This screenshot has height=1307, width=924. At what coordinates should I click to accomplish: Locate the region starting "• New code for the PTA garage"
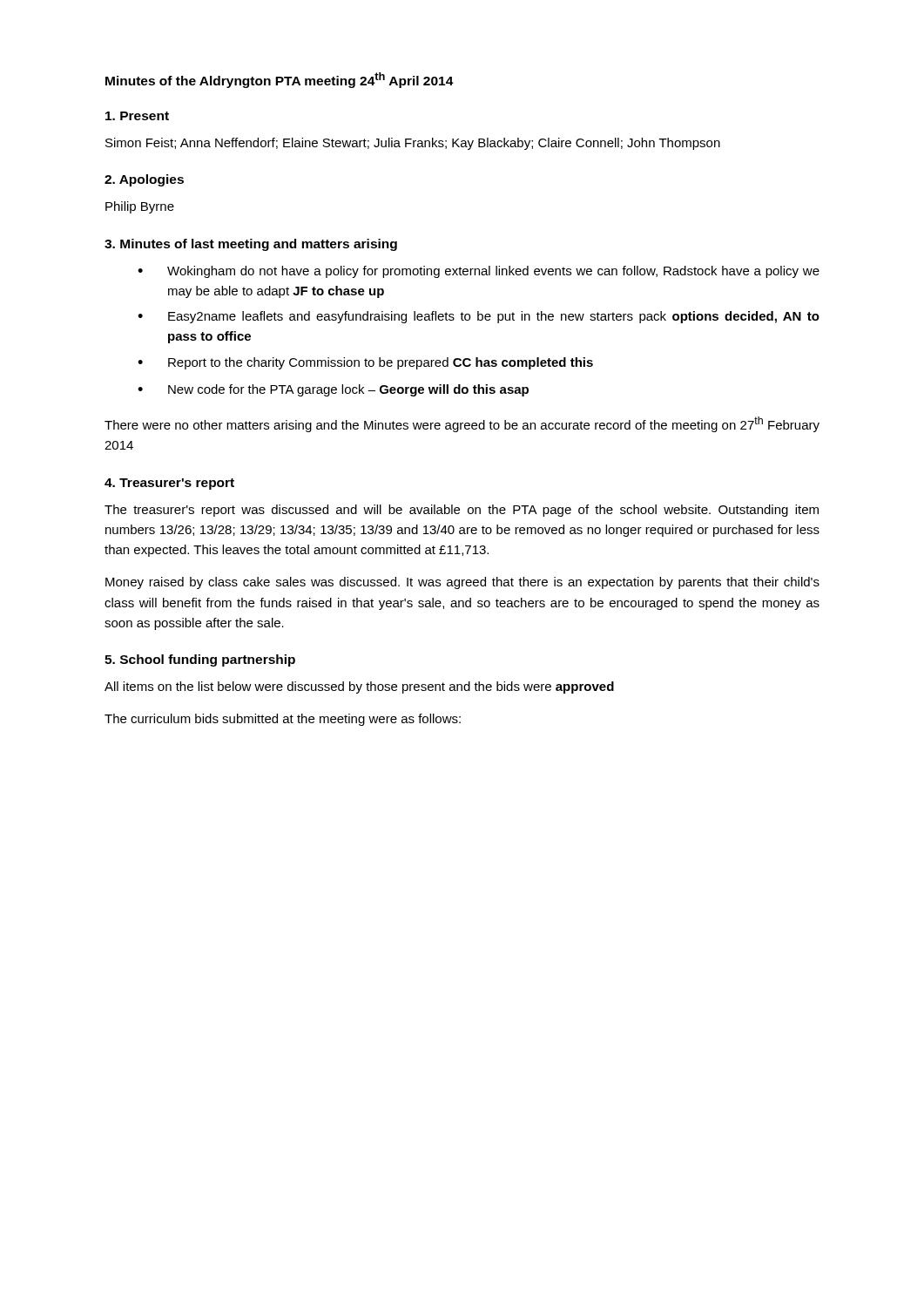pos(479,390)
